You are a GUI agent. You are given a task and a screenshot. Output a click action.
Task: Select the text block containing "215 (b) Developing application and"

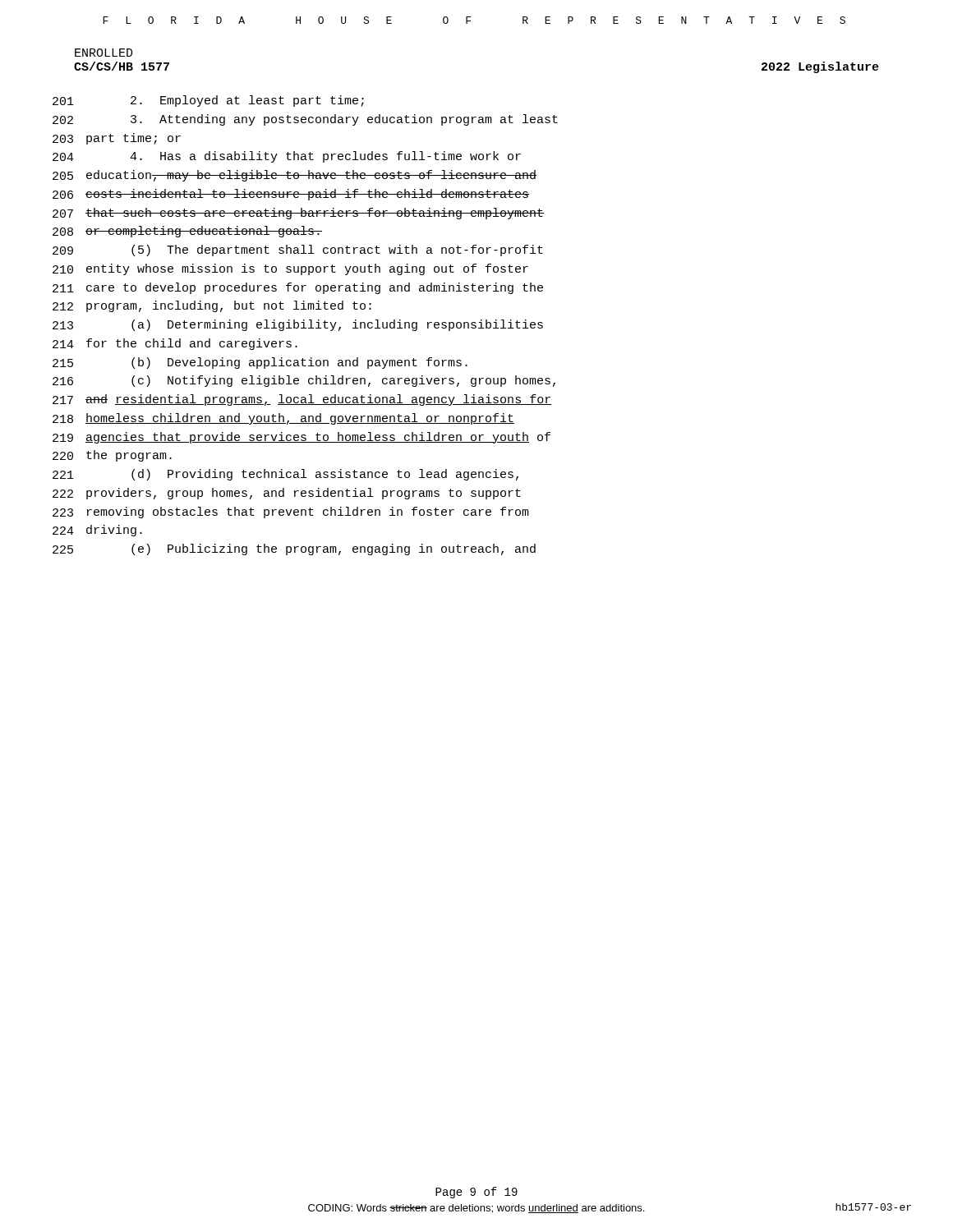(476, 364)
